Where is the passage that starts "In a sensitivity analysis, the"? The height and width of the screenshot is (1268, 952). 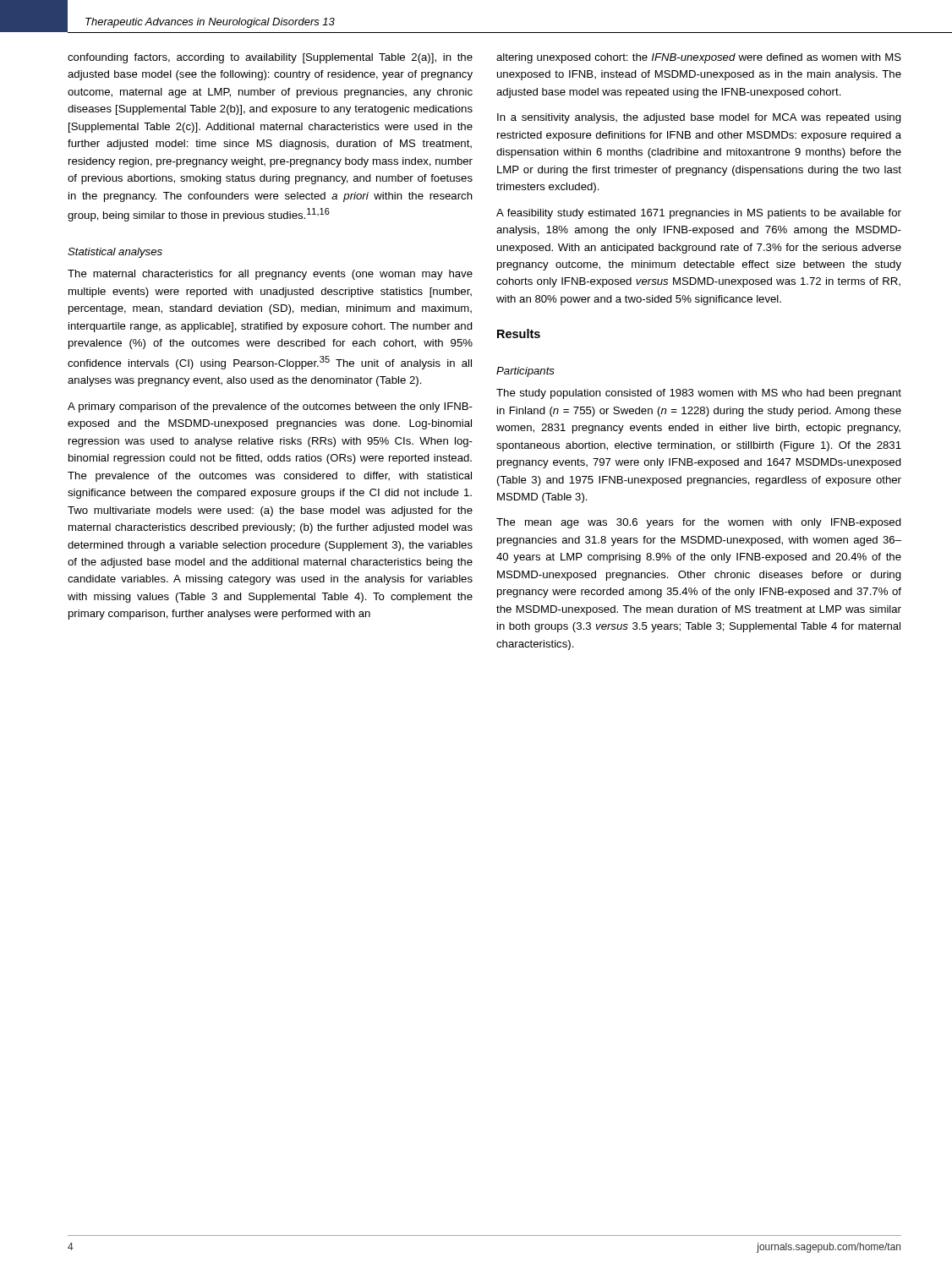[x=699, y=153]
